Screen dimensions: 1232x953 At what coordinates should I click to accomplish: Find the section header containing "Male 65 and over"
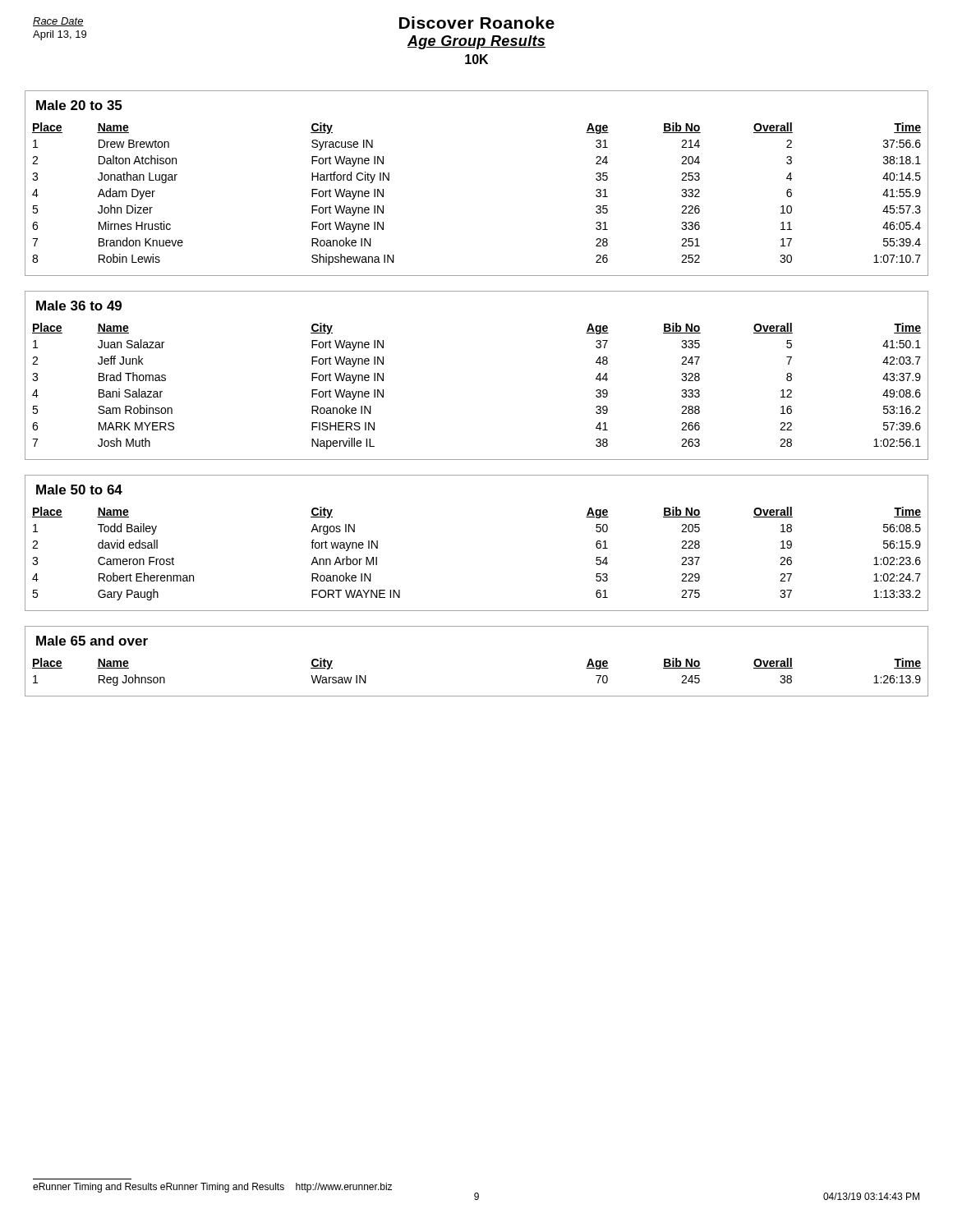(x=92, y=641)
